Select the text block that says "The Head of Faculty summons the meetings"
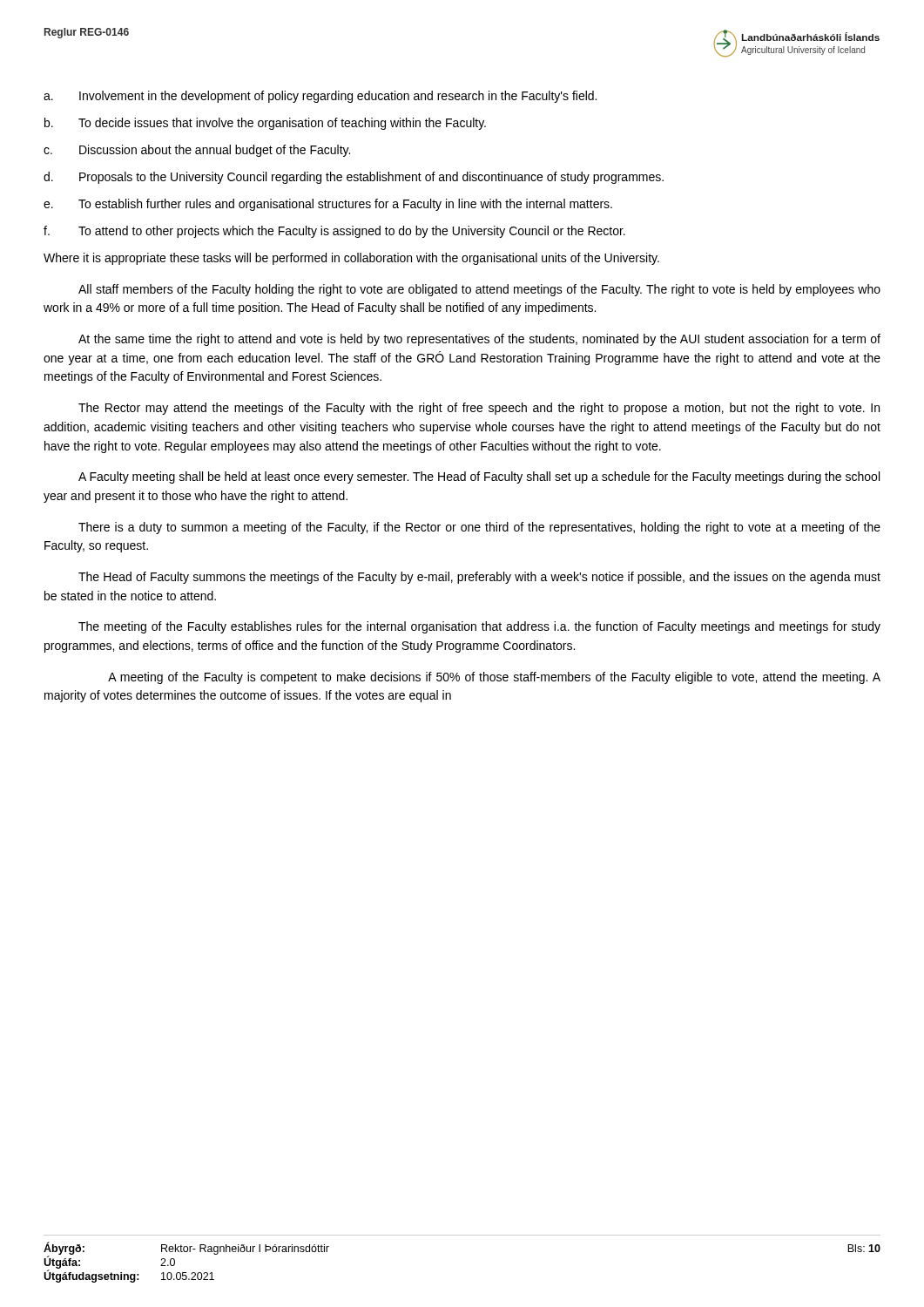This screenshot has width=924, height=1307. click(462, 586)
